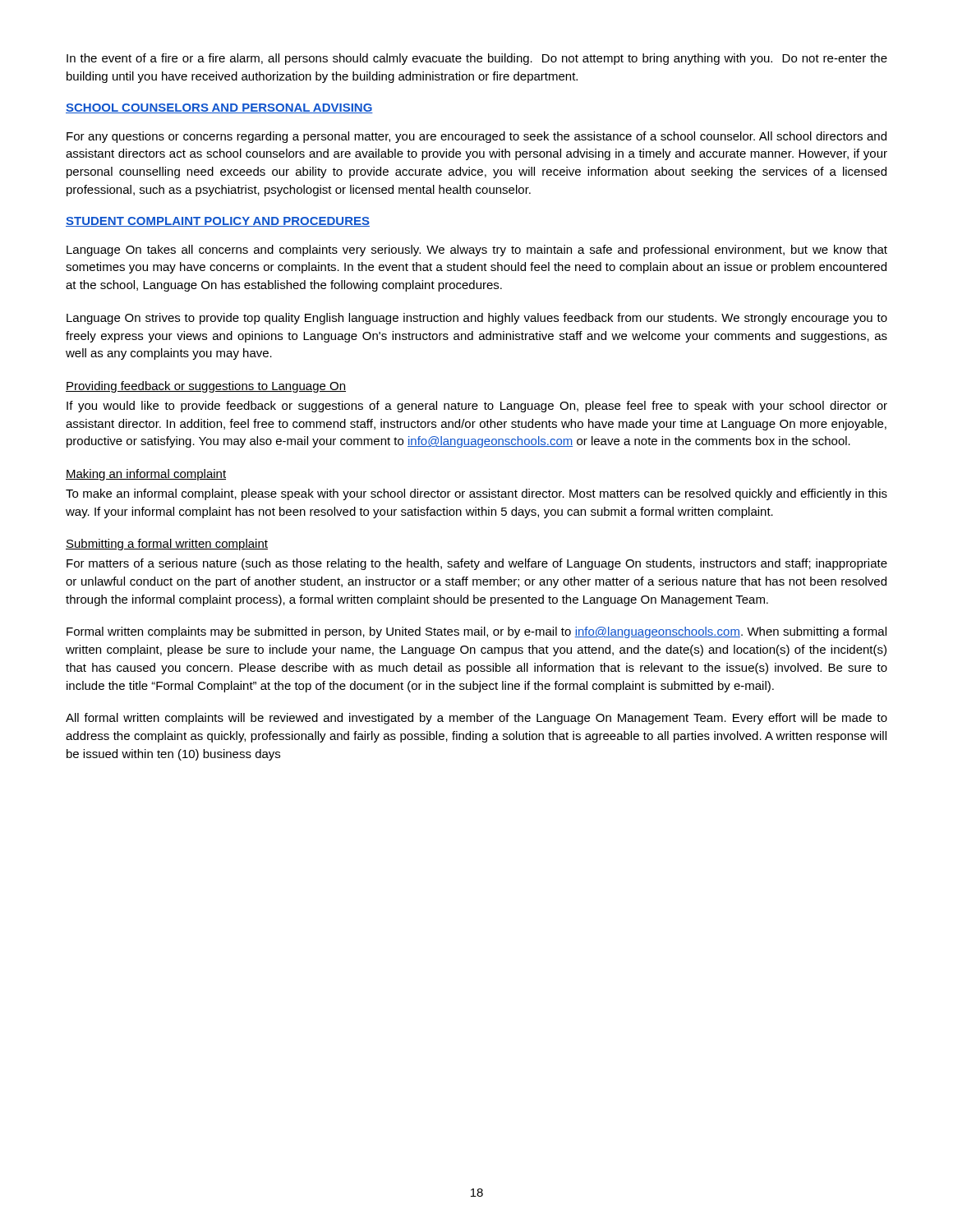This screenshot has width=953, height=1232.
Task: Click where it says "Providing feedback or suggestions to Language On"
Action: click(x=206, y=386)
